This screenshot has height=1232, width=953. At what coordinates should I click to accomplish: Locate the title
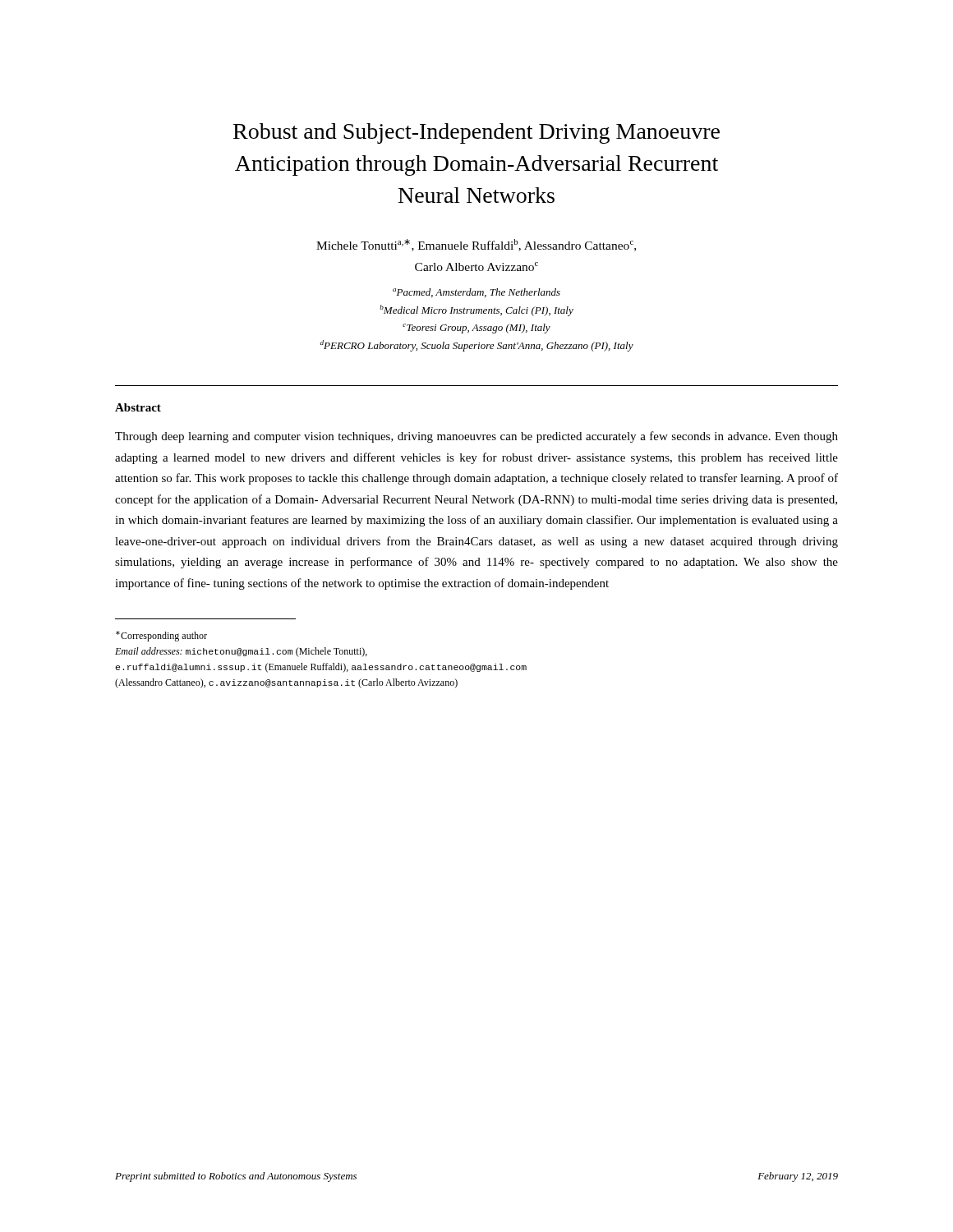click(476, 163)
